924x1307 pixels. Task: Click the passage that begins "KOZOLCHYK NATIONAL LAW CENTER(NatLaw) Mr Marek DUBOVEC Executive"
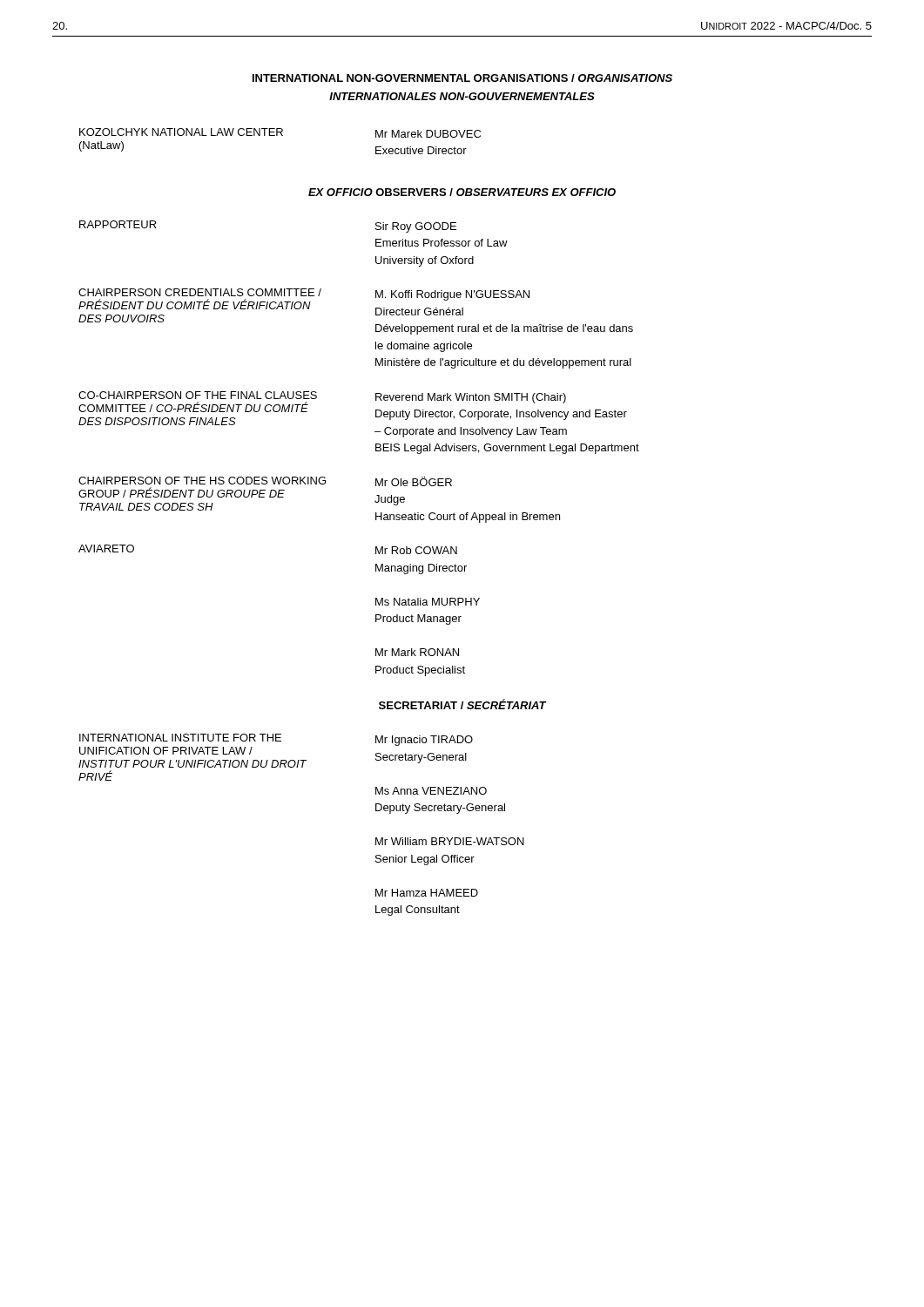click(x=462, y=142)
